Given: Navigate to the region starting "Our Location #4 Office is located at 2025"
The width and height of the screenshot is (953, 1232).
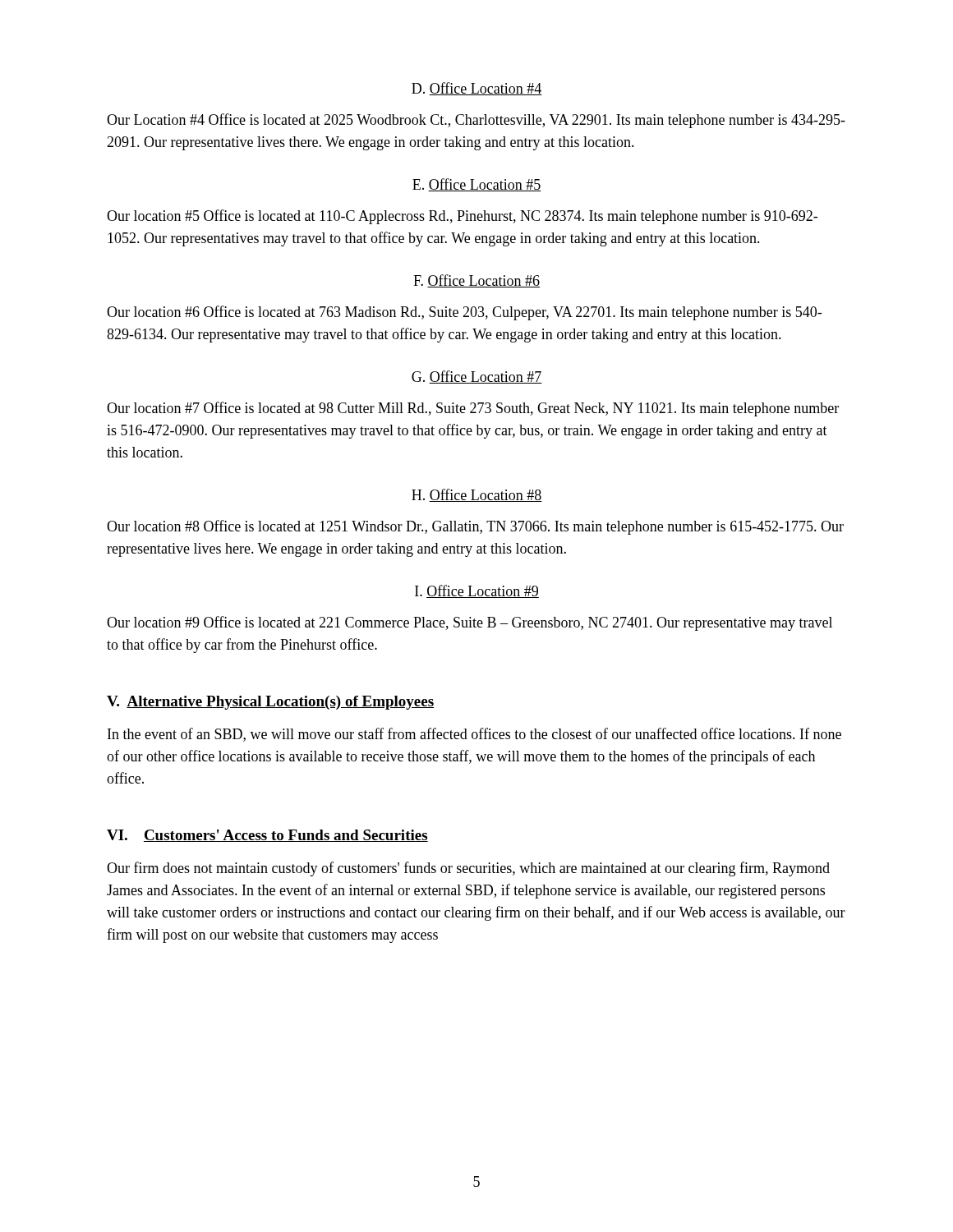Looking at the screenshot, I should coord(476,131).
